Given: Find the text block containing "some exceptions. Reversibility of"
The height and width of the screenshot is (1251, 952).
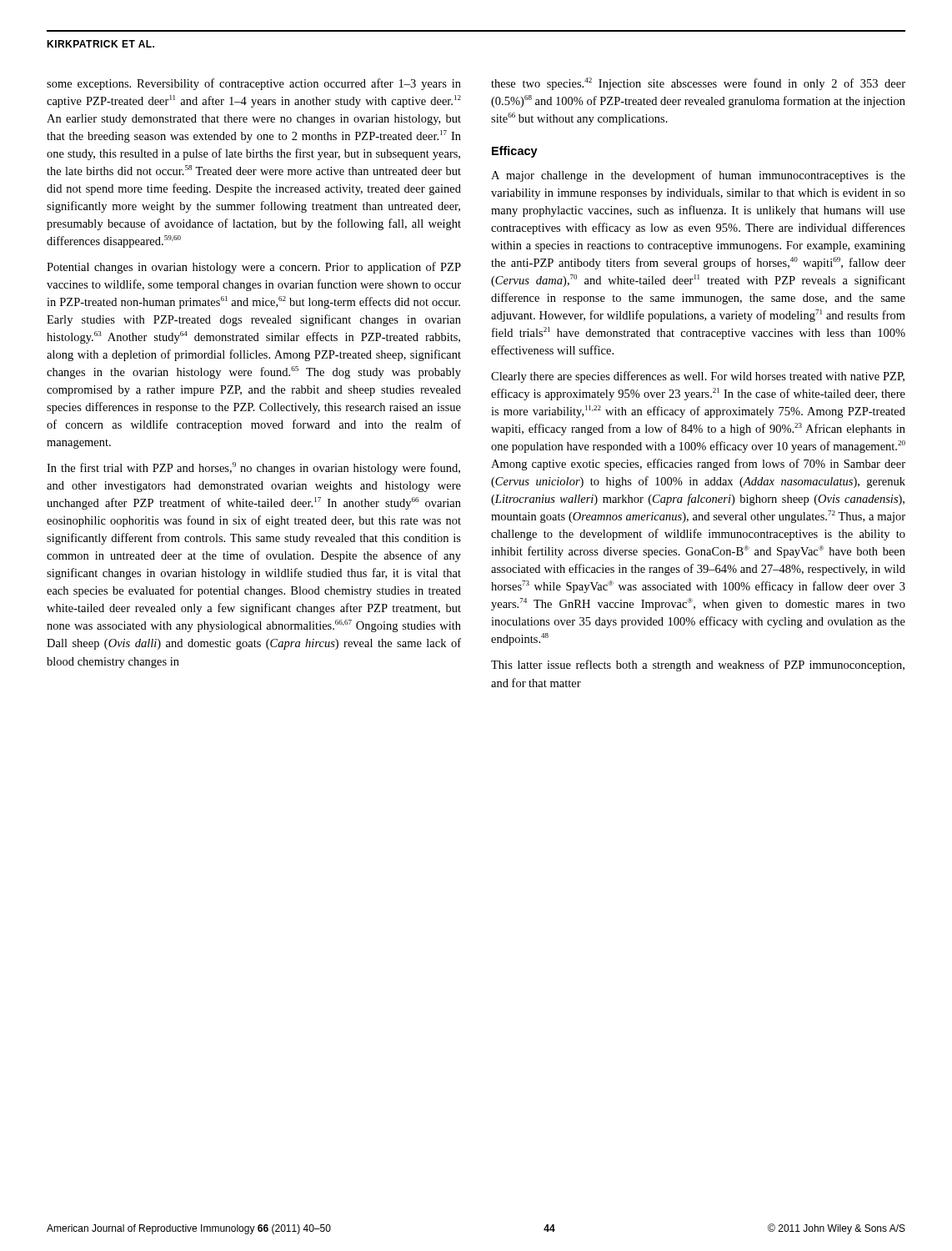Looking at the screenshot, I should tap(254, 162).
